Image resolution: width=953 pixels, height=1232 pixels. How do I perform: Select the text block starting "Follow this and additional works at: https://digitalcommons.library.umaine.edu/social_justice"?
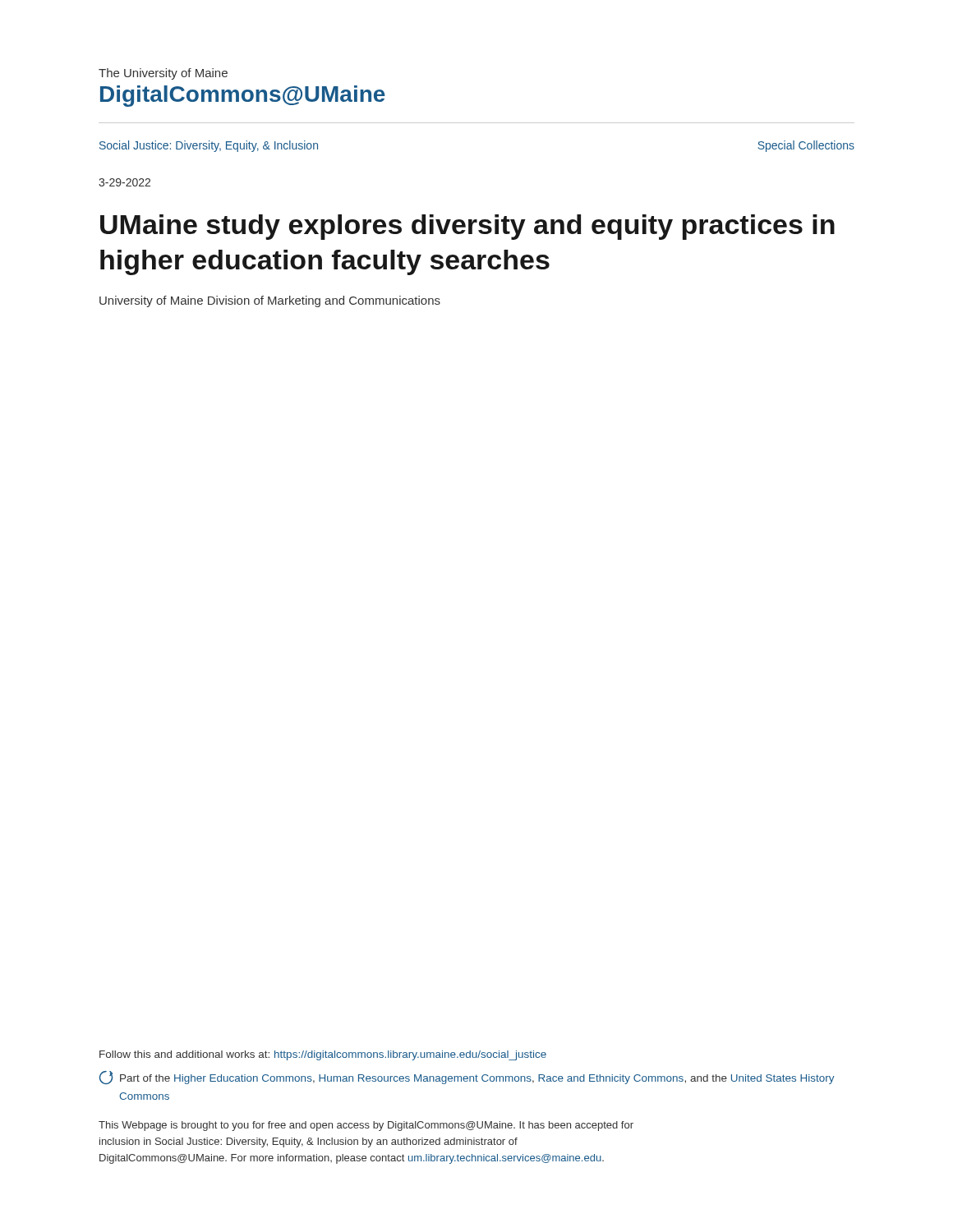point(323,1054)
